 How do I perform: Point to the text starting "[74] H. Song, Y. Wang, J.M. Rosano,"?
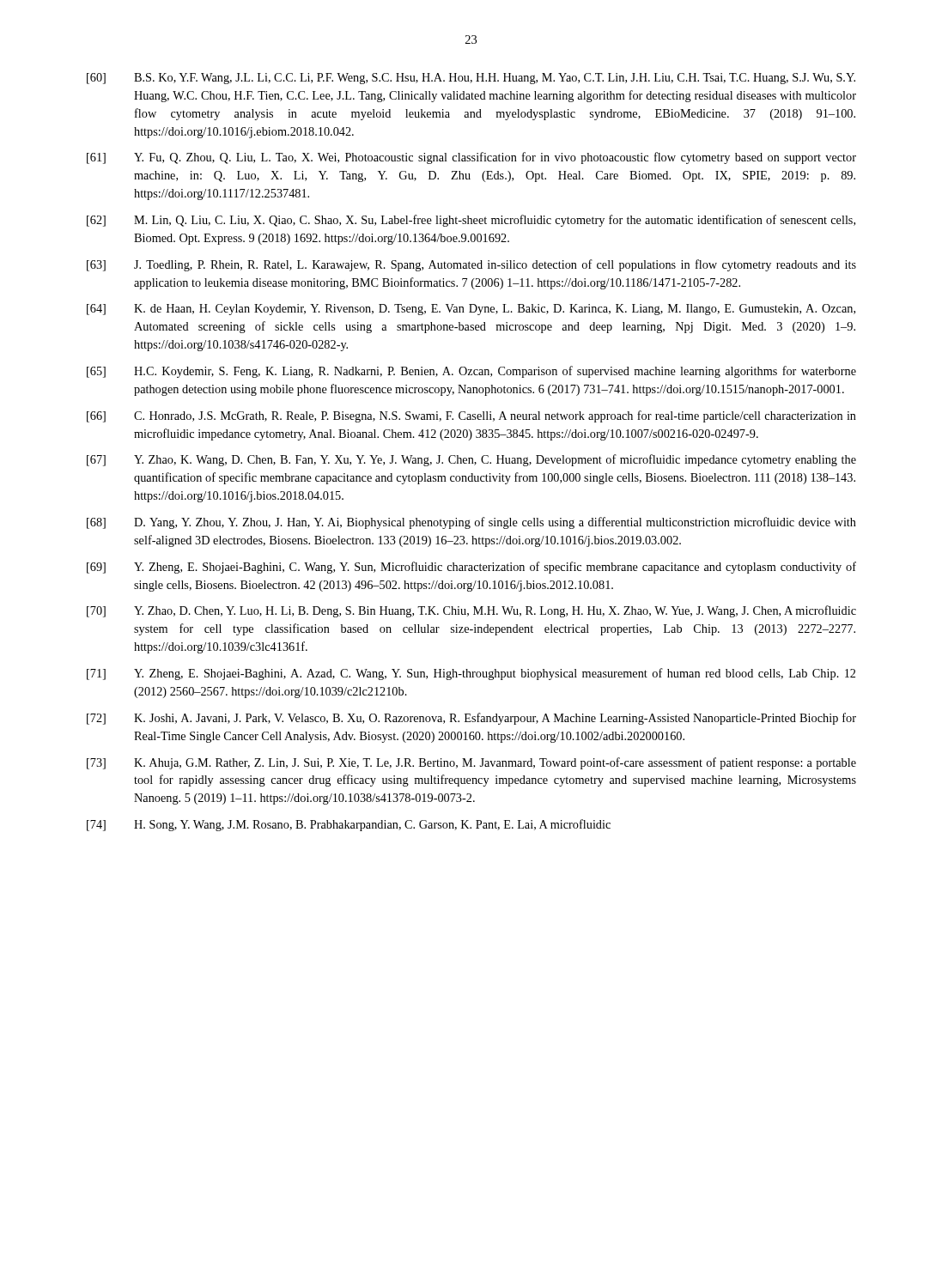coord(471,825)
